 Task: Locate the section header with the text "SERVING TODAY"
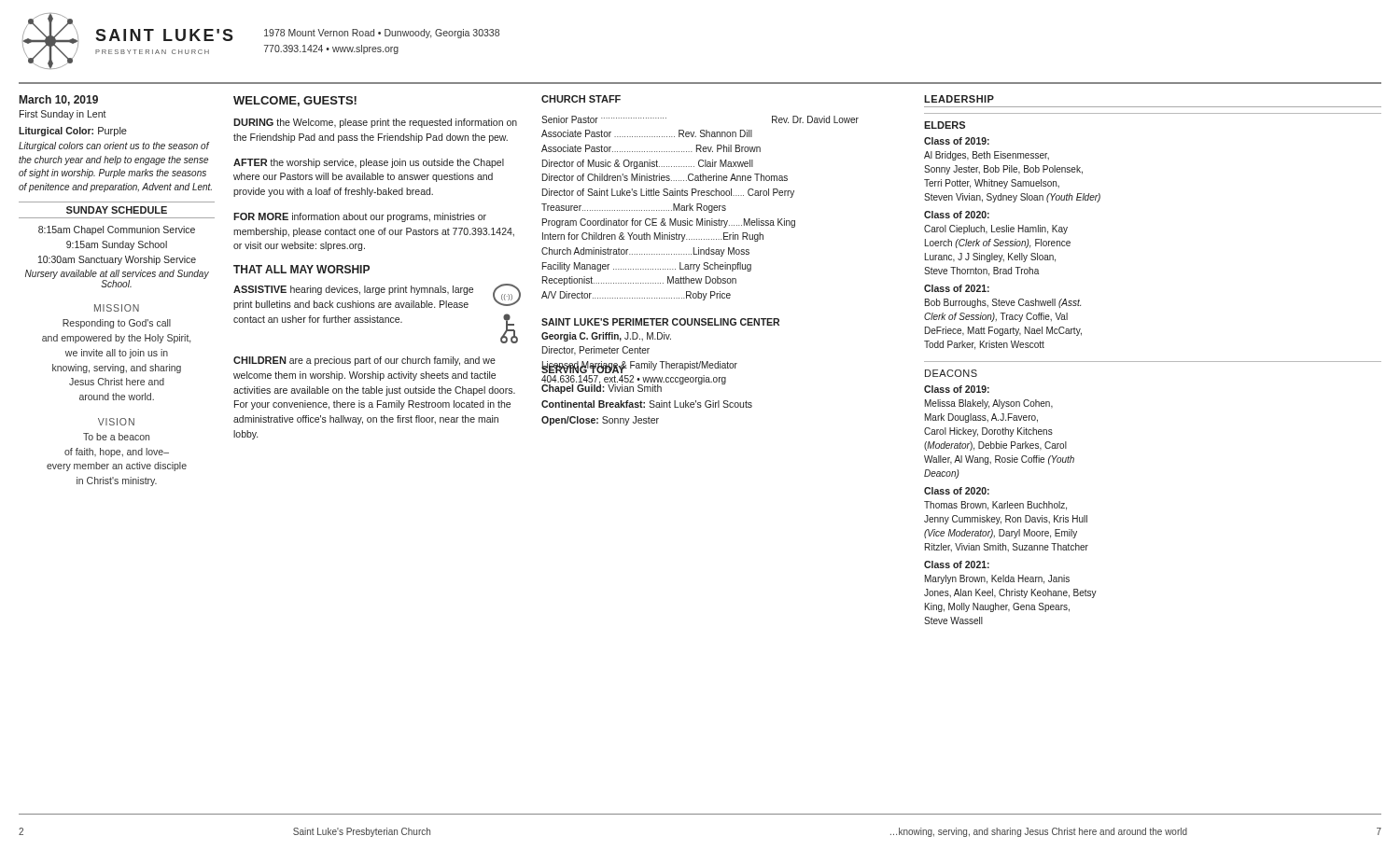728,369
